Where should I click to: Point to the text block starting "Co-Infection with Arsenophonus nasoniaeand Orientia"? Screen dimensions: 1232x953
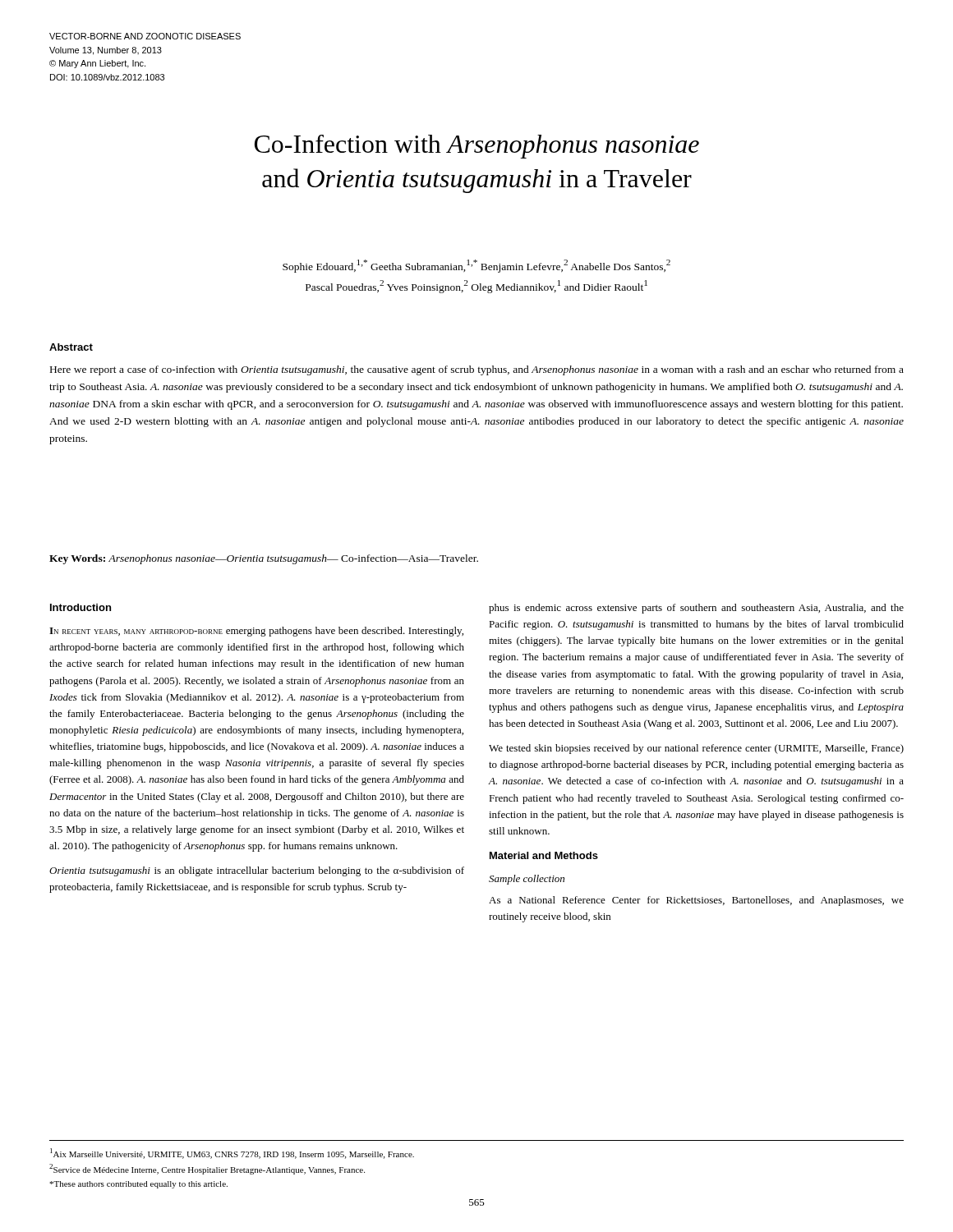[476, 161]
